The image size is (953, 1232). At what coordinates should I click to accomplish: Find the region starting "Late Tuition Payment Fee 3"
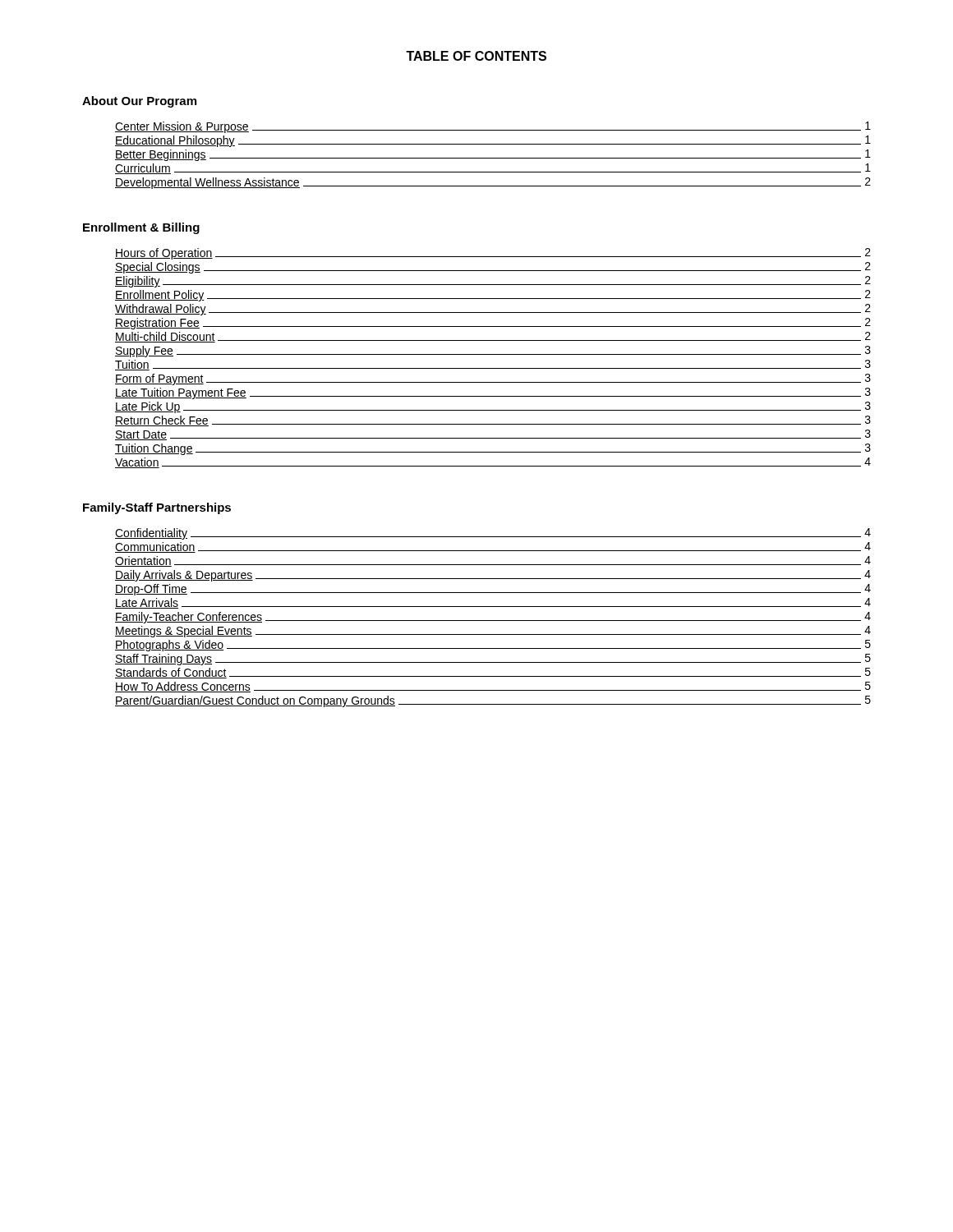[x=493, y=392]
